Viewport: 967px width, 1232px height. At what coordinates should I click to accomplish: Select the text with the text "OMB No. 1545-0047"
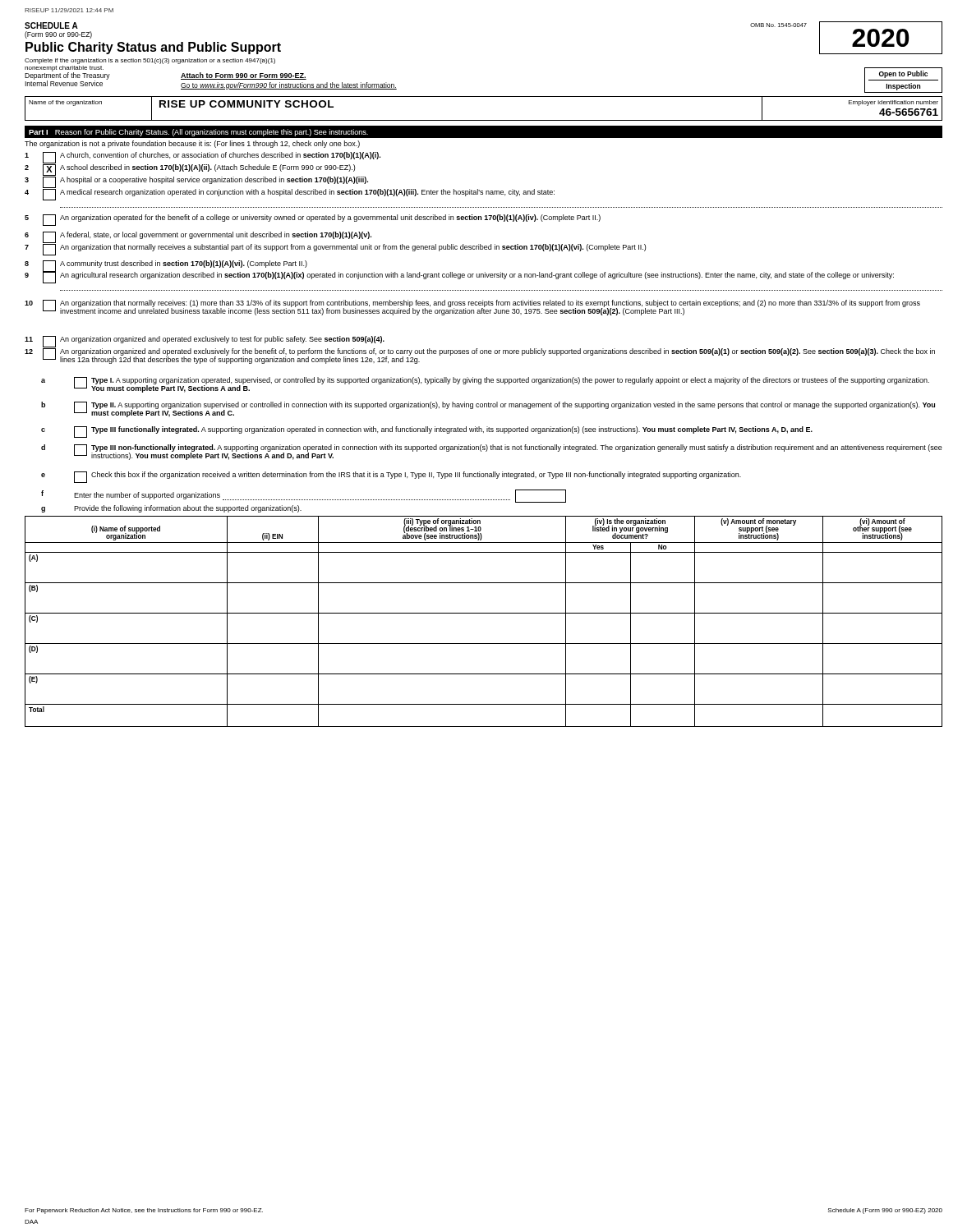779,25
